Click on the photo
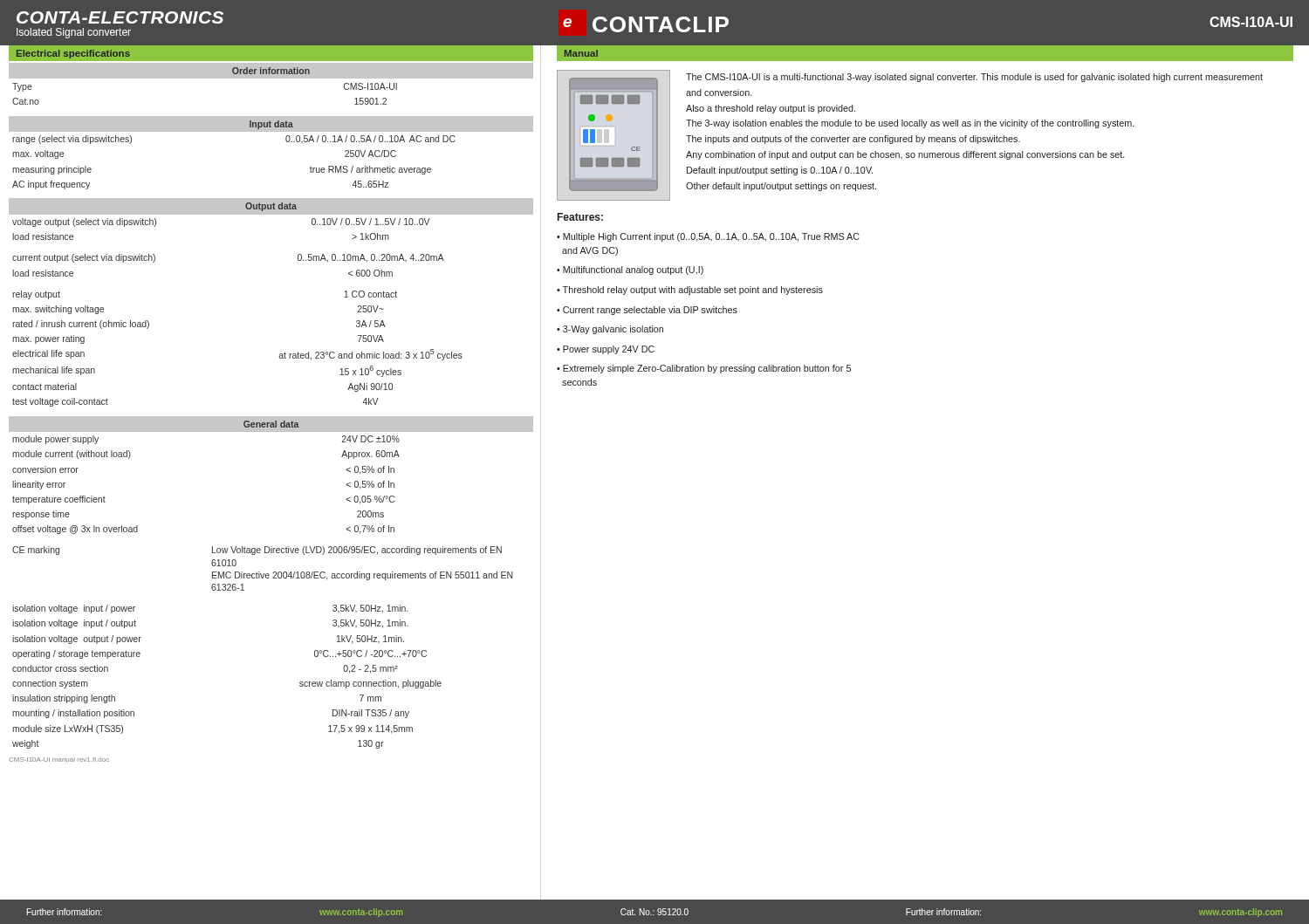This screenshot has width=1309, height=924. click(x=613, y=135)
